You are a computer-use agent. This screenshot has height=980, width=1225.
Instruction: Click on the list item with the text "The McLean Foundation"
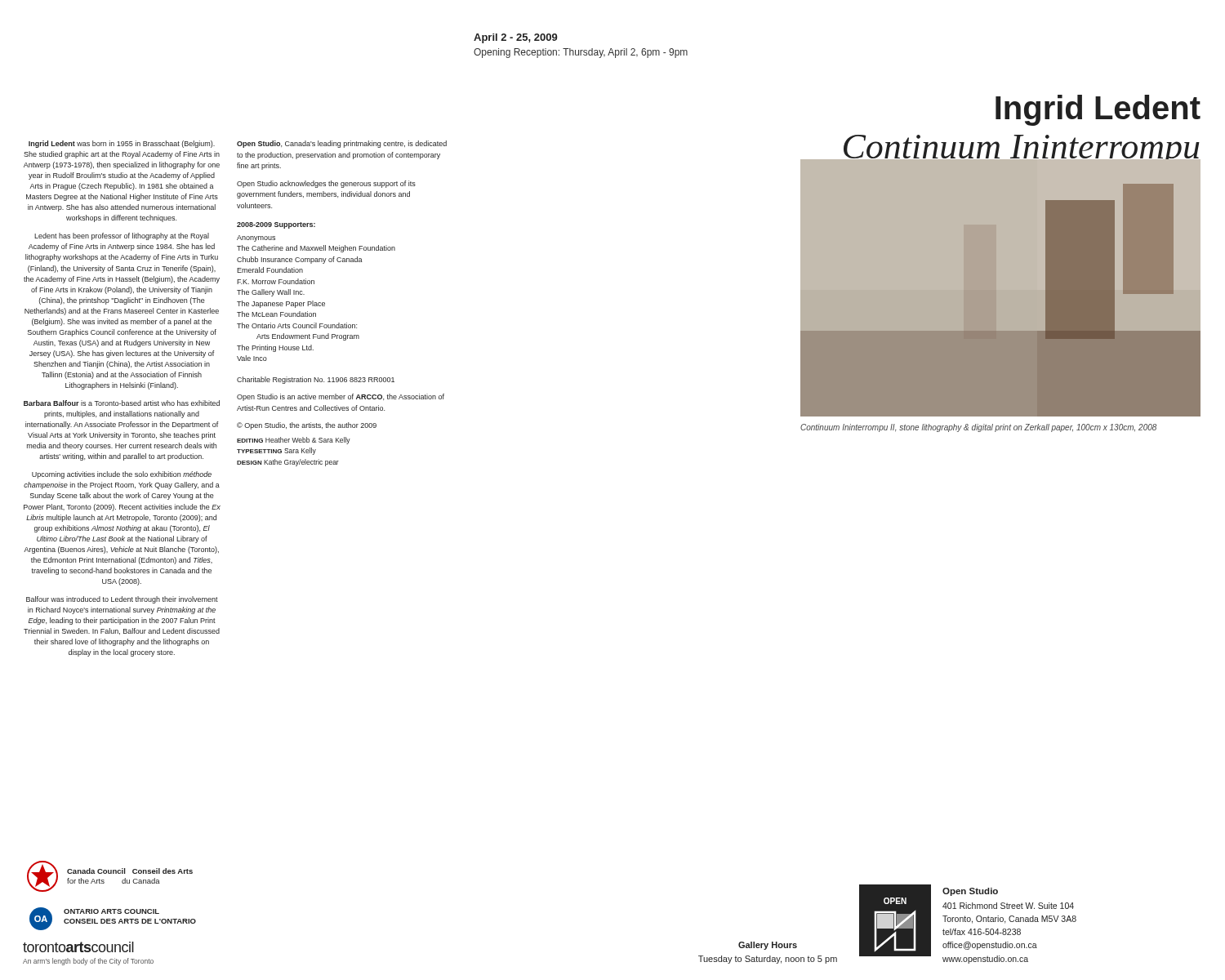(x=277, y=314)
